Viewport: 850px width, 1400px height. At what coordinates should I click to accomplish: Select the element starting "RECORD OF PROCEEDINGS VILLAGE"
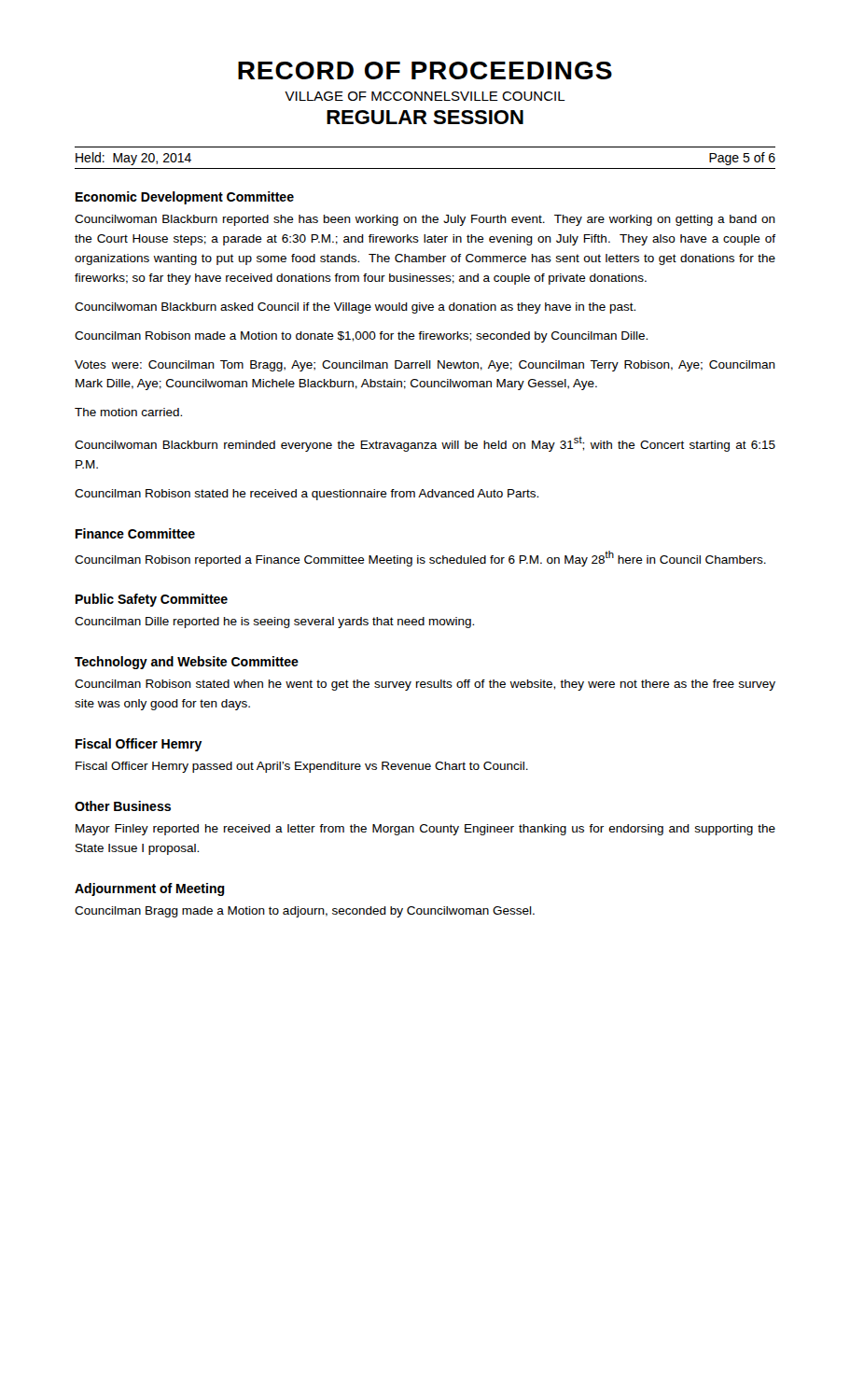coord(425,93)
